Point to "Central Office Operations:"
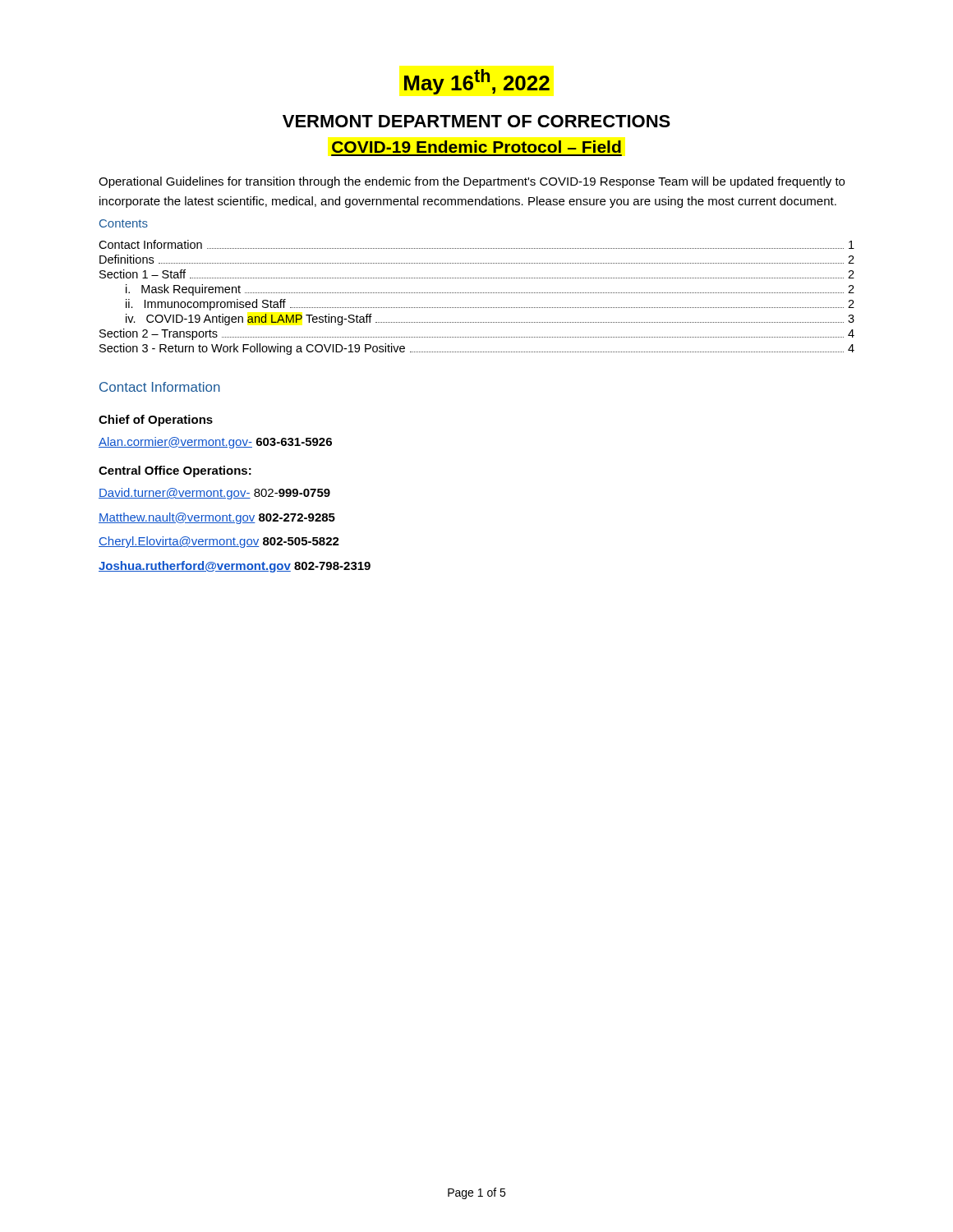Viewport: 953px width, 1232px height. tap(175, 470)
